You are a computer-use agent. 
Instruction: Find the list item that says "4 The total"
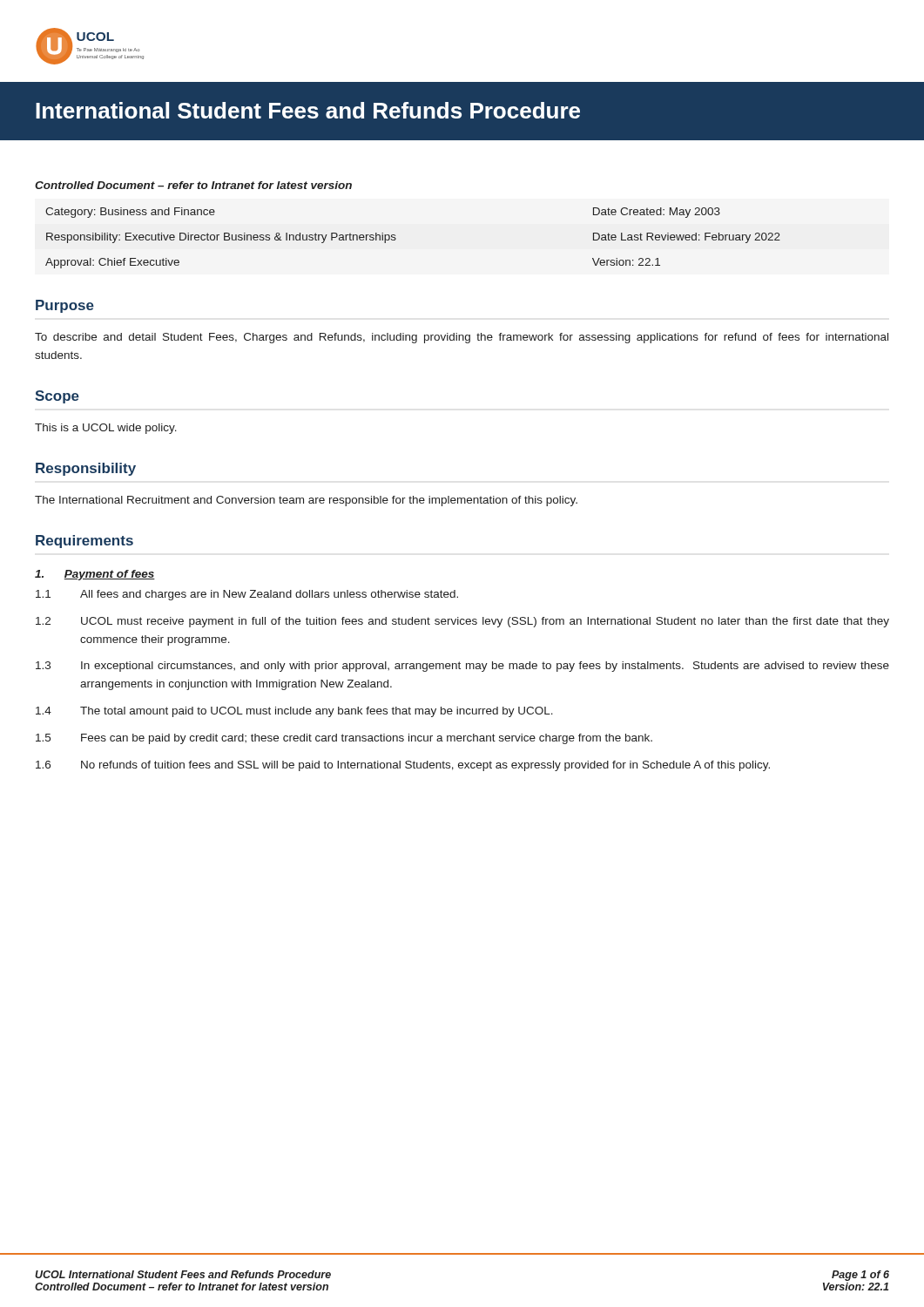pyautogui.click(x=462, y=712)
